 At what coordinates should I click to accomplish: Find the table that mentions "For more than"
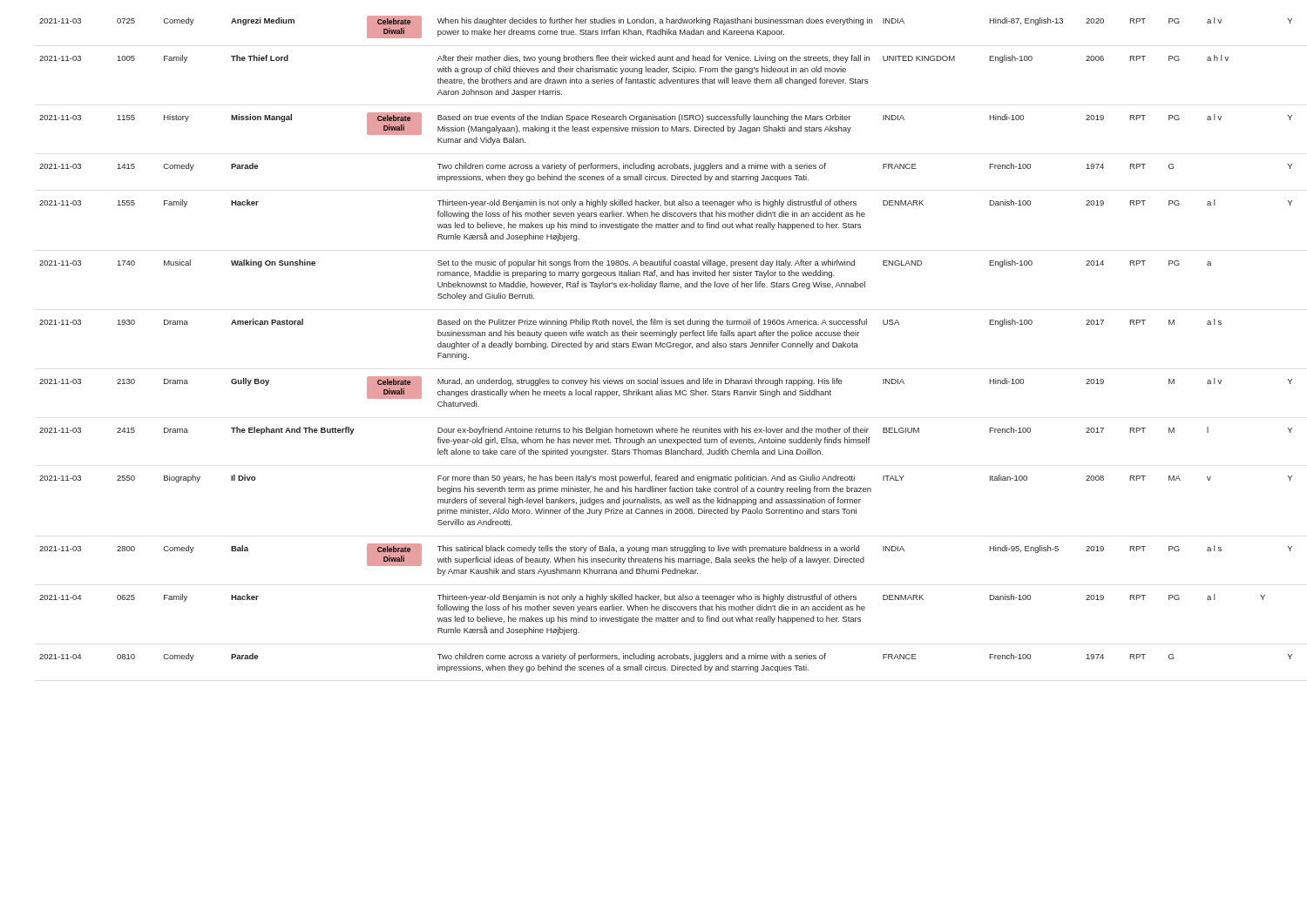point(654,345)
